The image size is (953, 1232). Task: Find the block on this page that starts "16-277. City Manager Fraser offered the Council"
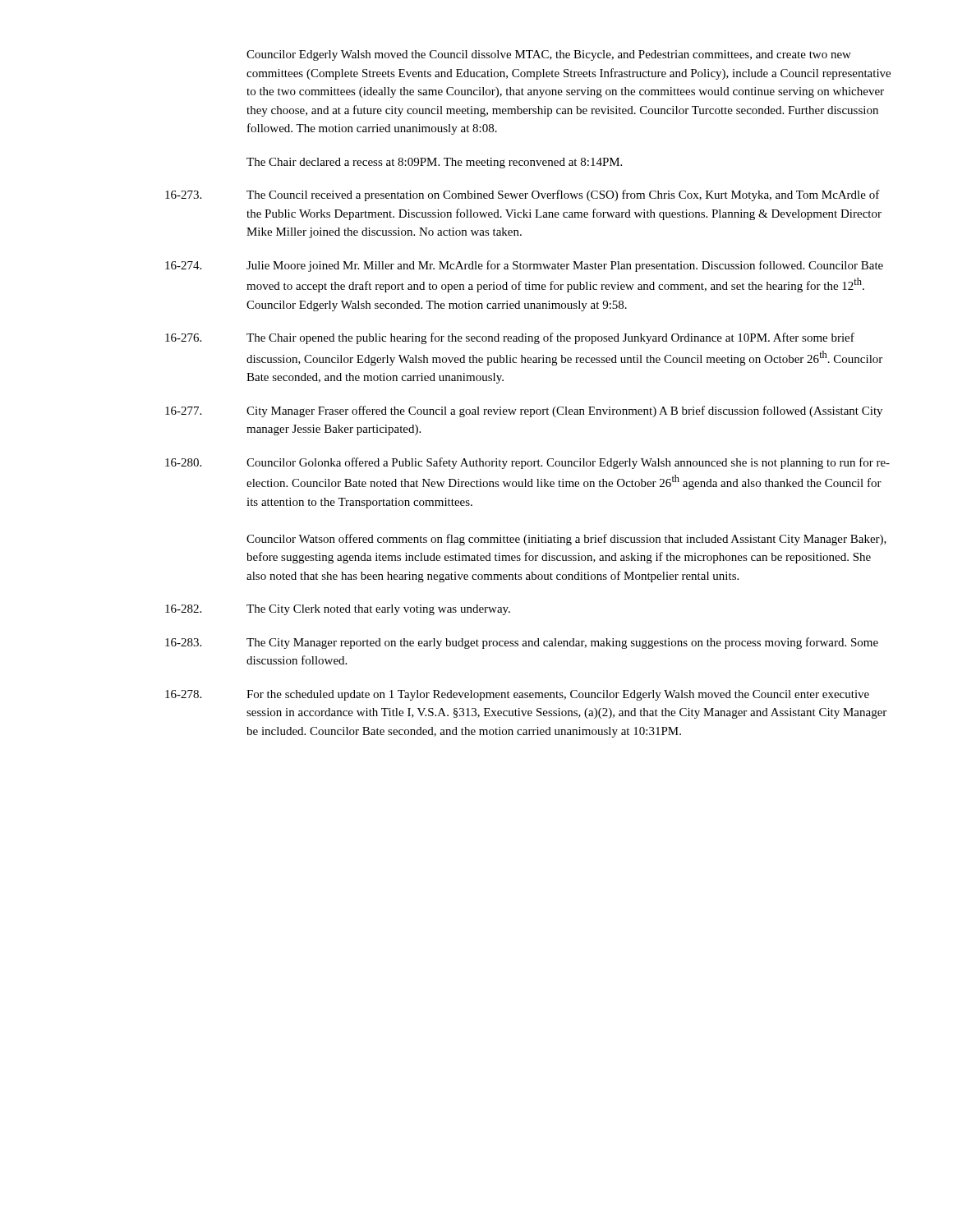pyautogui.click(x=528, y=420)
